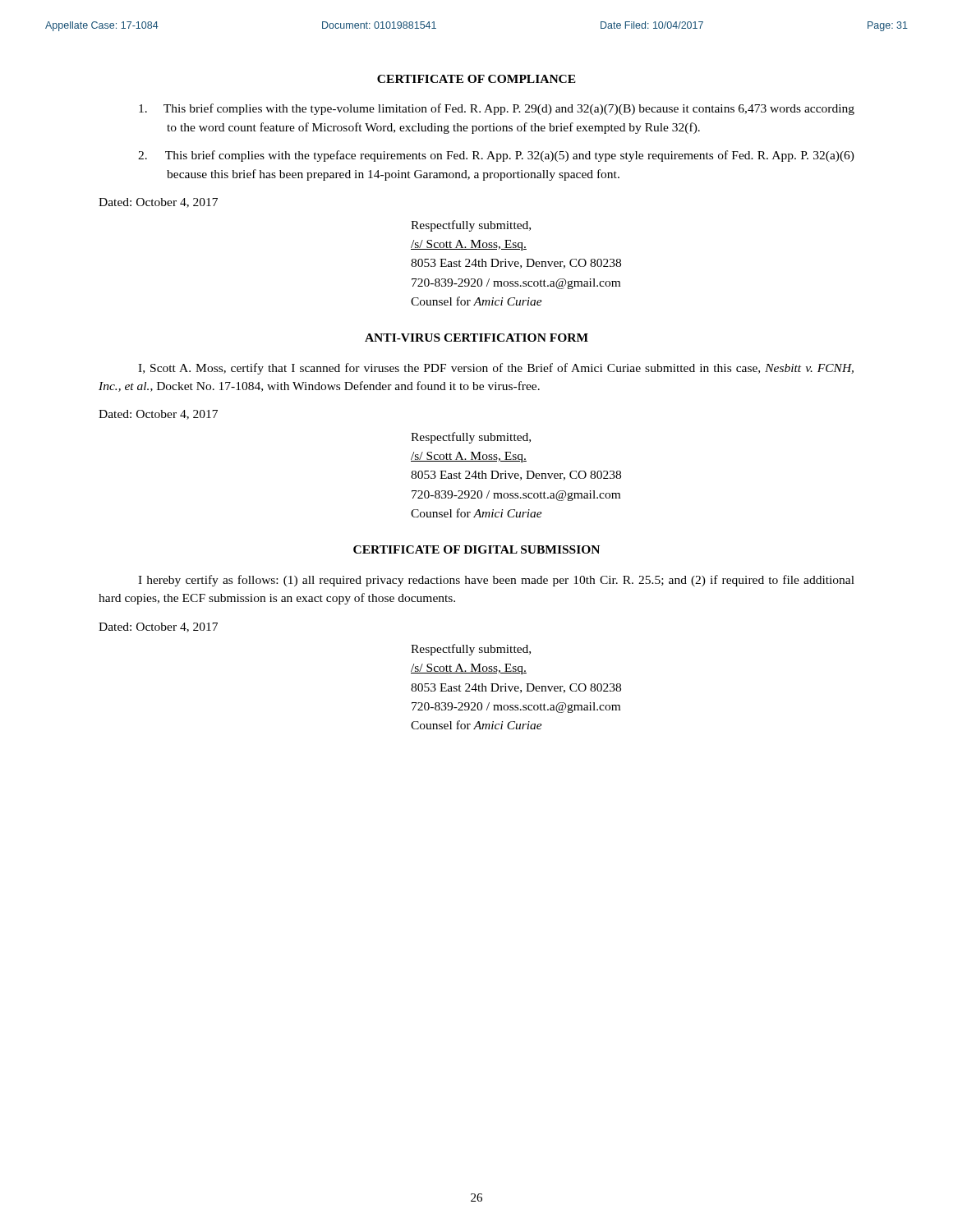Find the block on this page that starts "I hereby certify as follows: (1)"
The height and width of the screenshot is (1232, 953).
[x=476, y=588]
